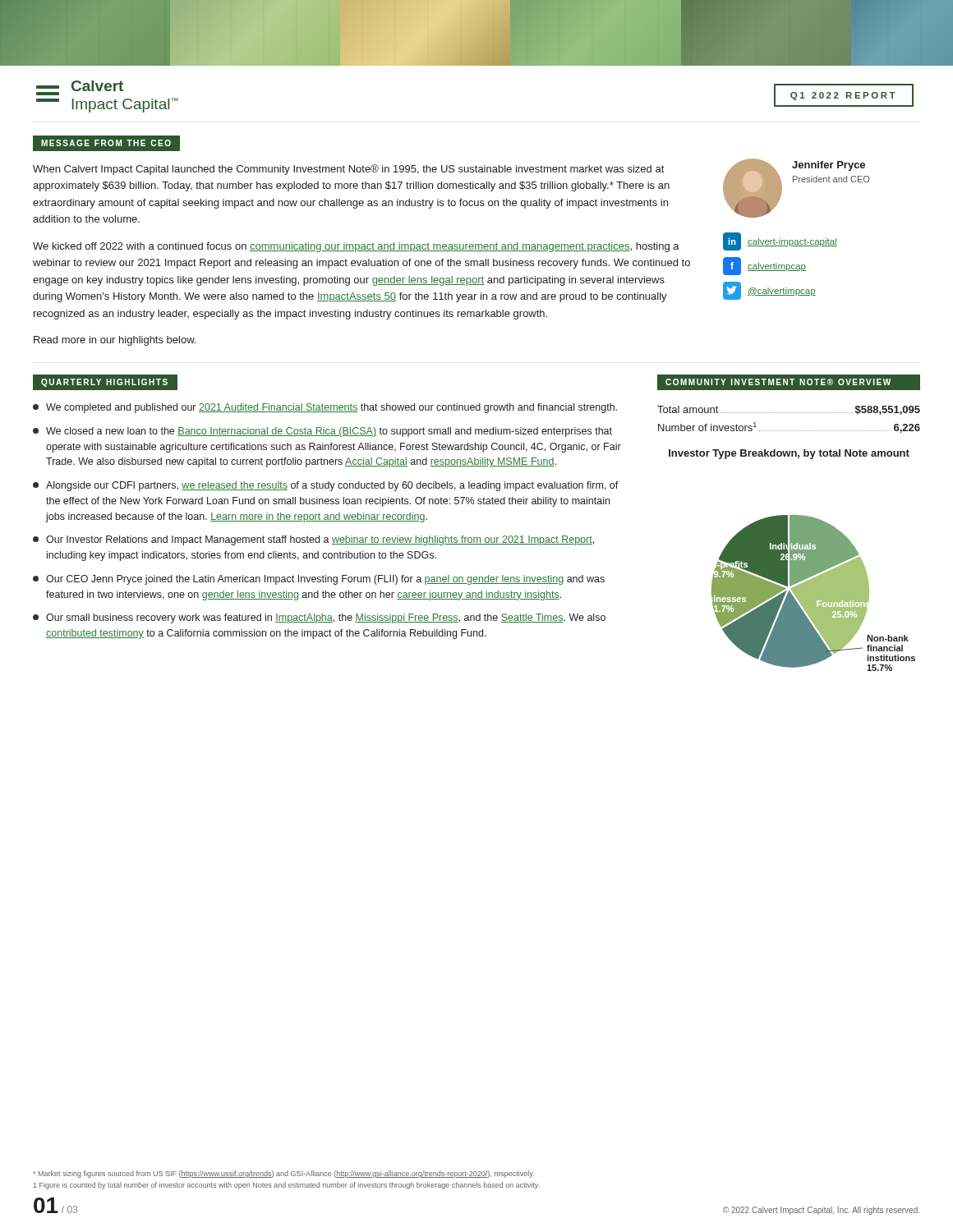Locate the text block starting "Jennifer Pryce"
Viewport: 953px width, 1232px height.
[x=829, y=164]
